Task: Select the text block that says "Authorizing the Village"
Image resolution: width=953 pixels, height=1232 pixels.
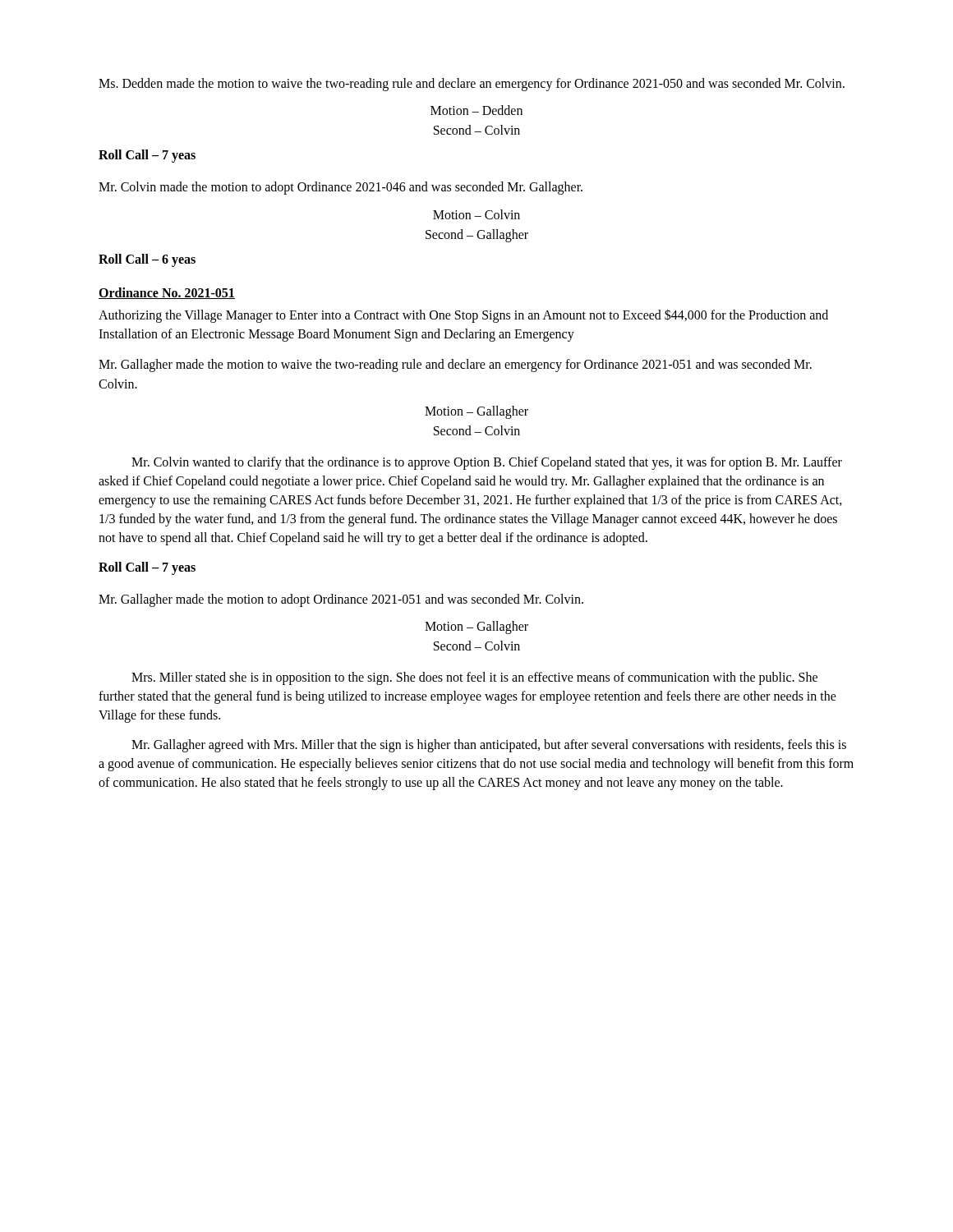Action: click(x=476, y=325)
